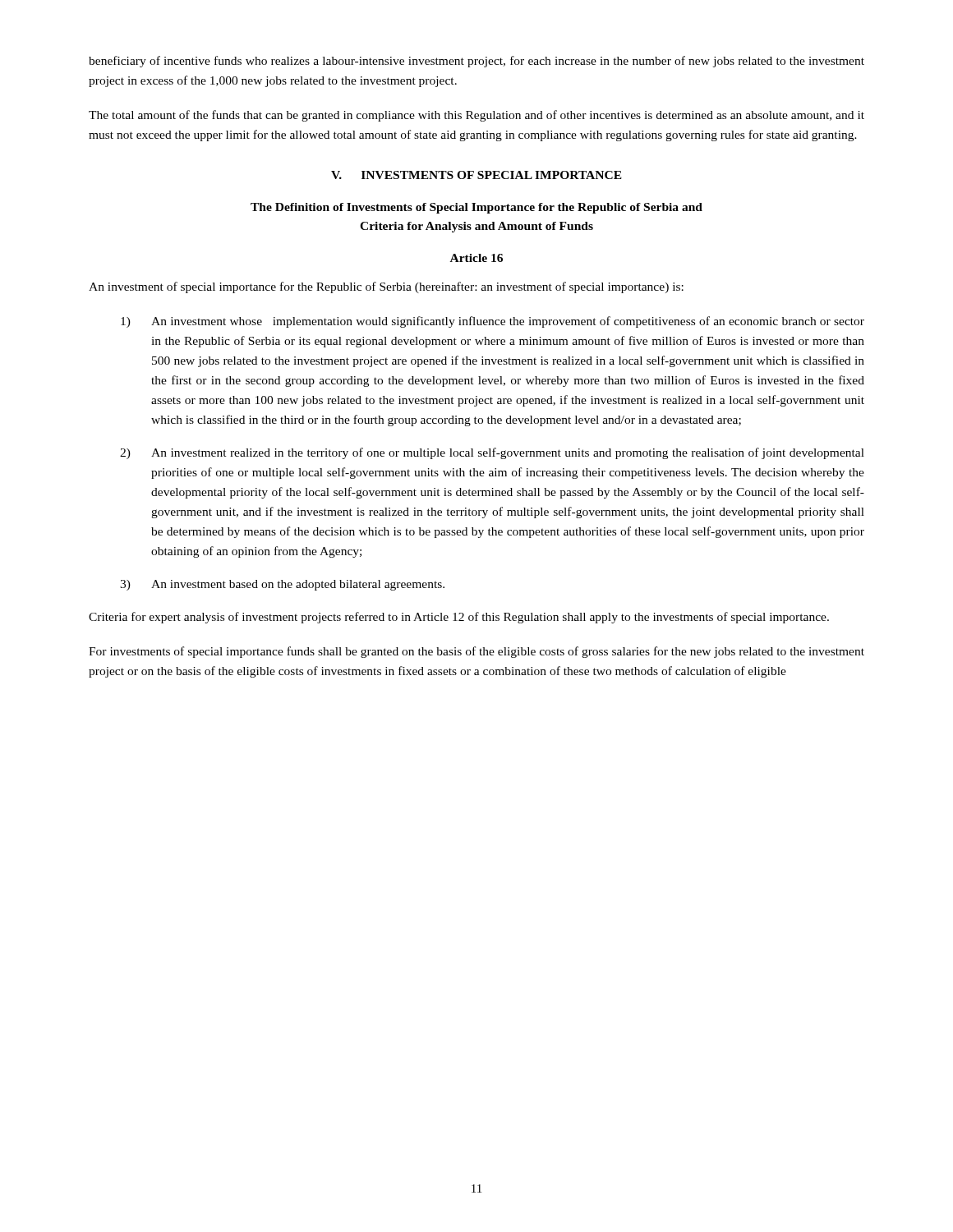Locate the region starting "V. INVESTMENTS OF SPECIAL"
The image size is (953, 1232).
tap(476, 175)
